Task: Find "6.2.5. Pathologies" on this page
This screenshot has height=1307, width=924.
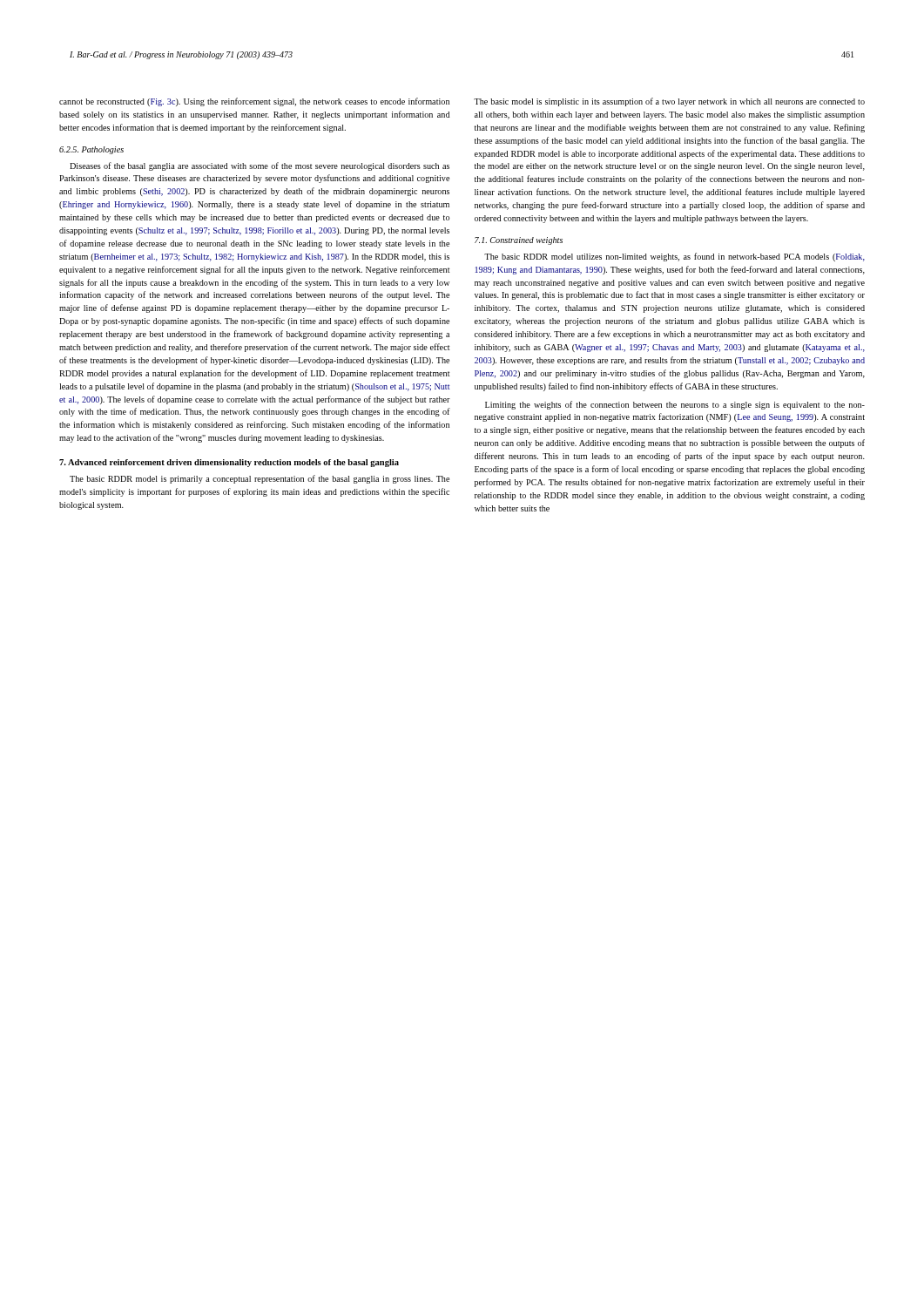Action: (91, 150)
